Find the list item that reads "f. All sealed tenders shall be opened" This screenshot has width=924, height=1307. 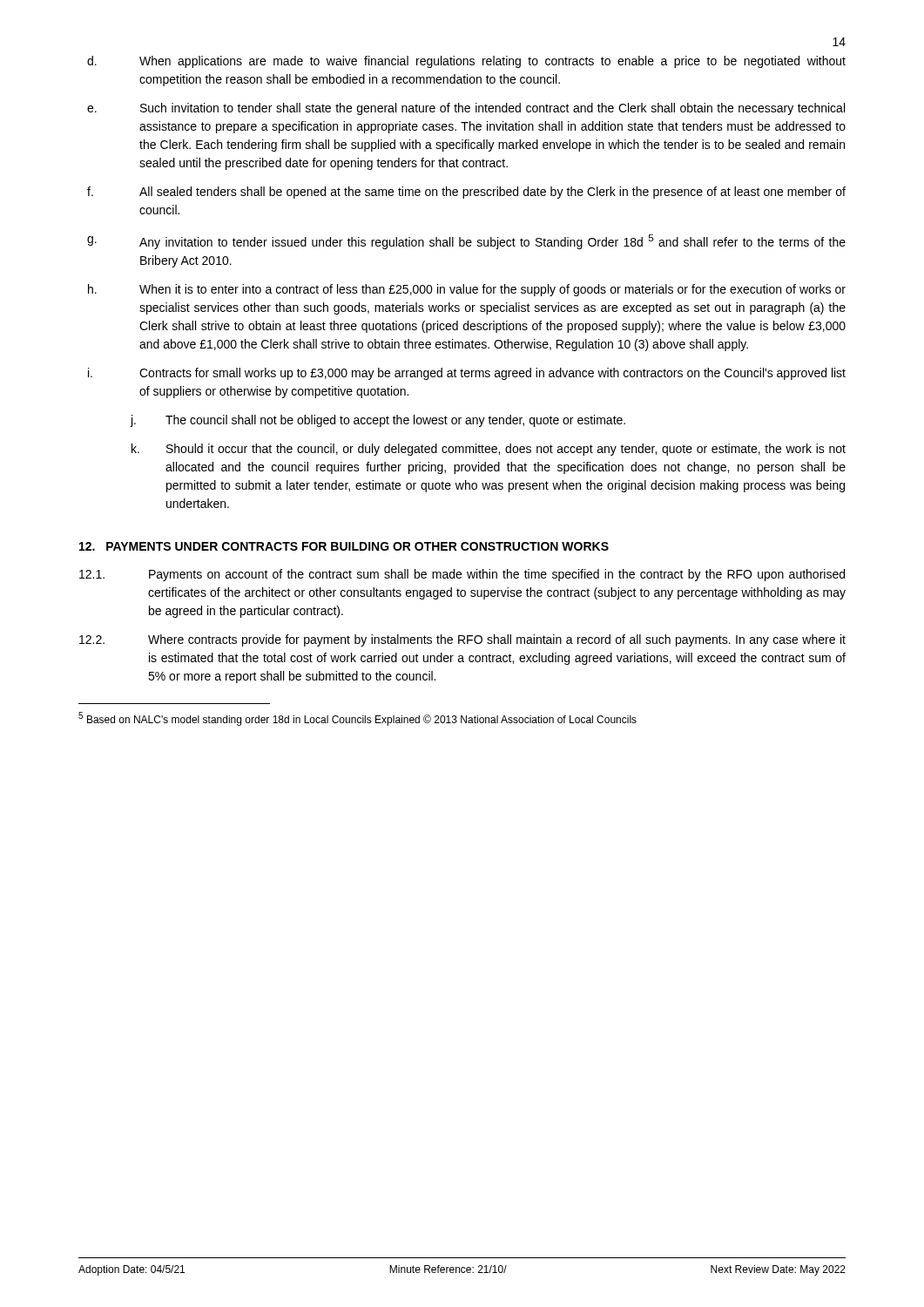coord(462,201)
